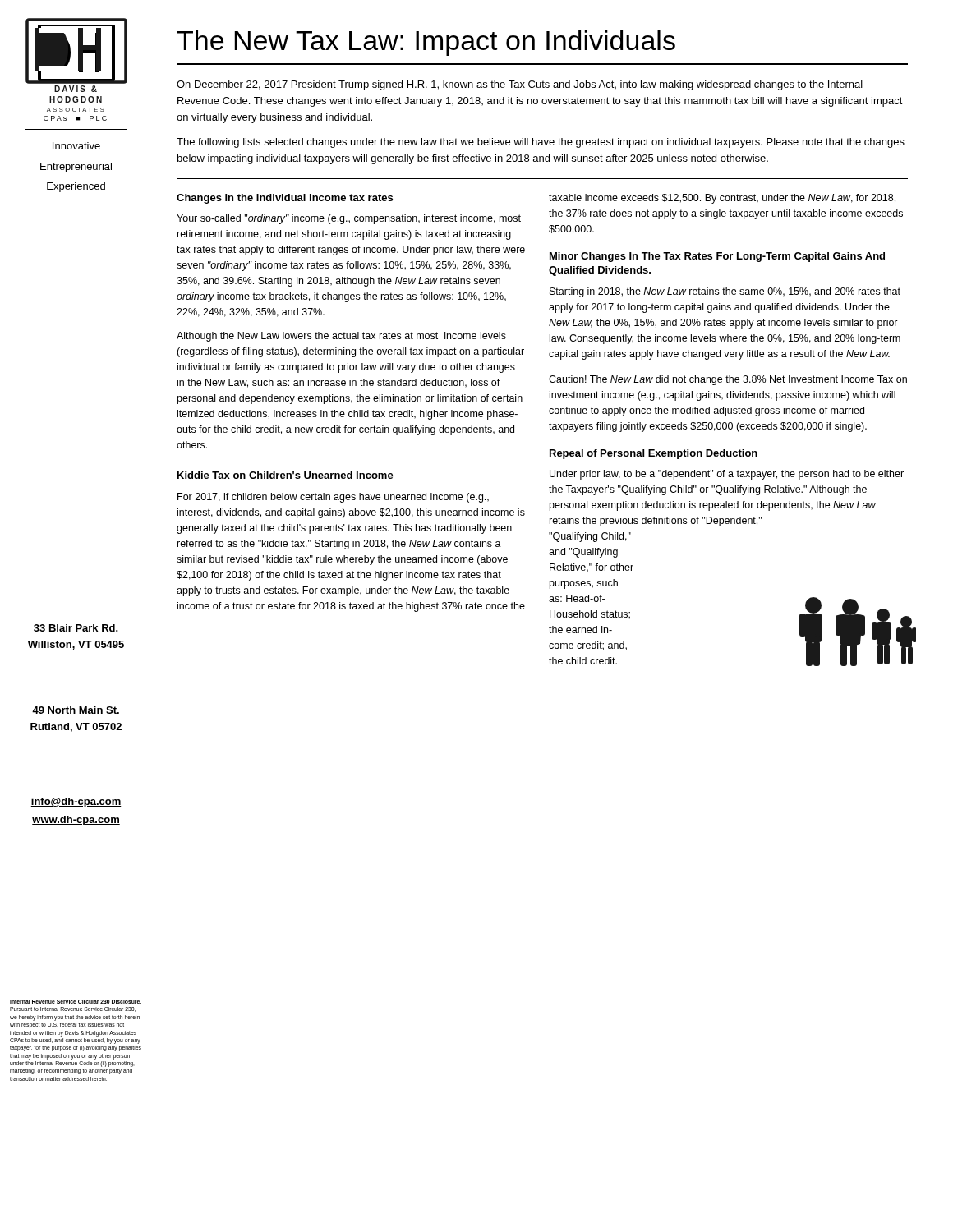Select the element starting "For 2017, if children below certain ages"

click(x=351, y=551)
